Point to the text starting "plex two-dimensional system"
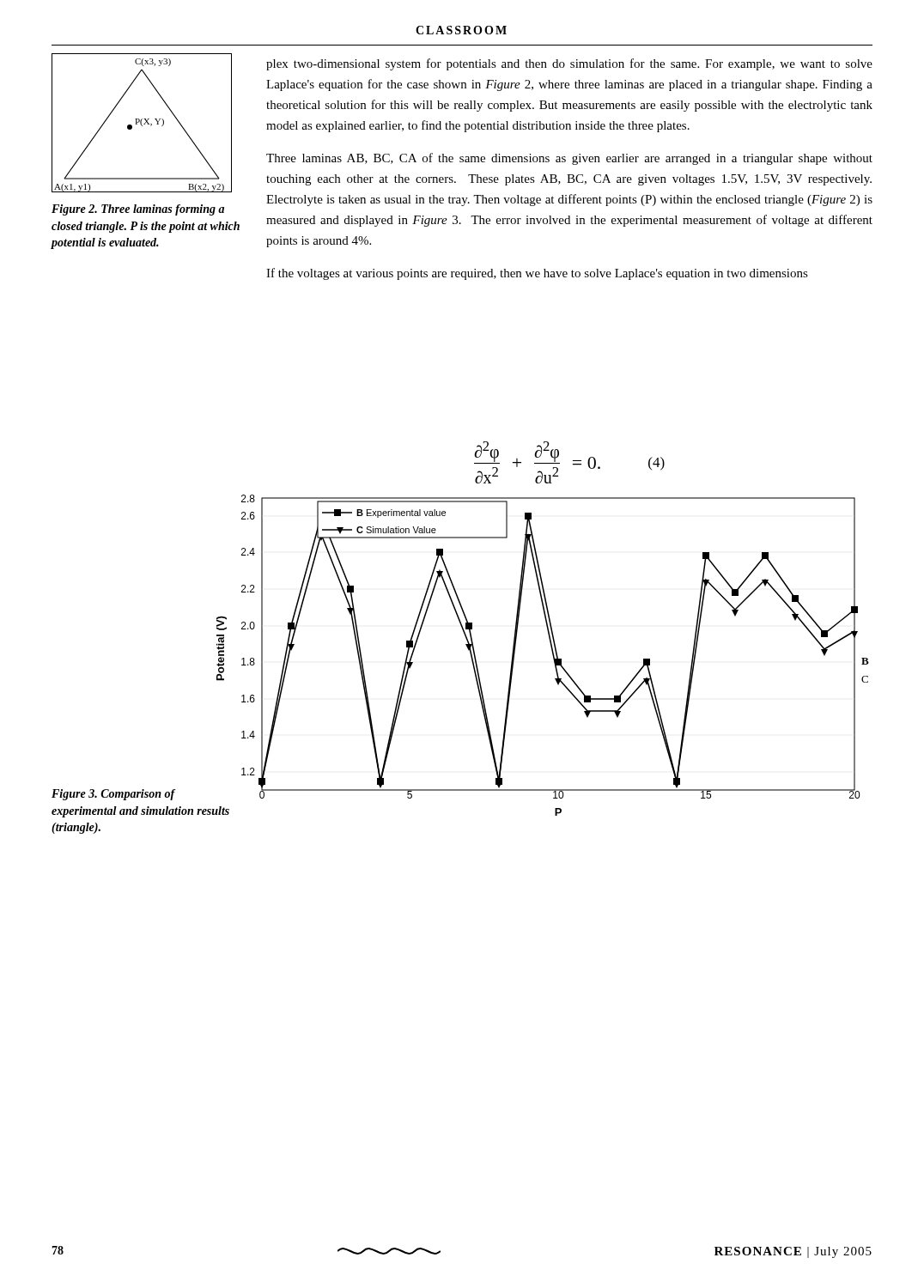Screen dimensions: 1288x924 569,94
